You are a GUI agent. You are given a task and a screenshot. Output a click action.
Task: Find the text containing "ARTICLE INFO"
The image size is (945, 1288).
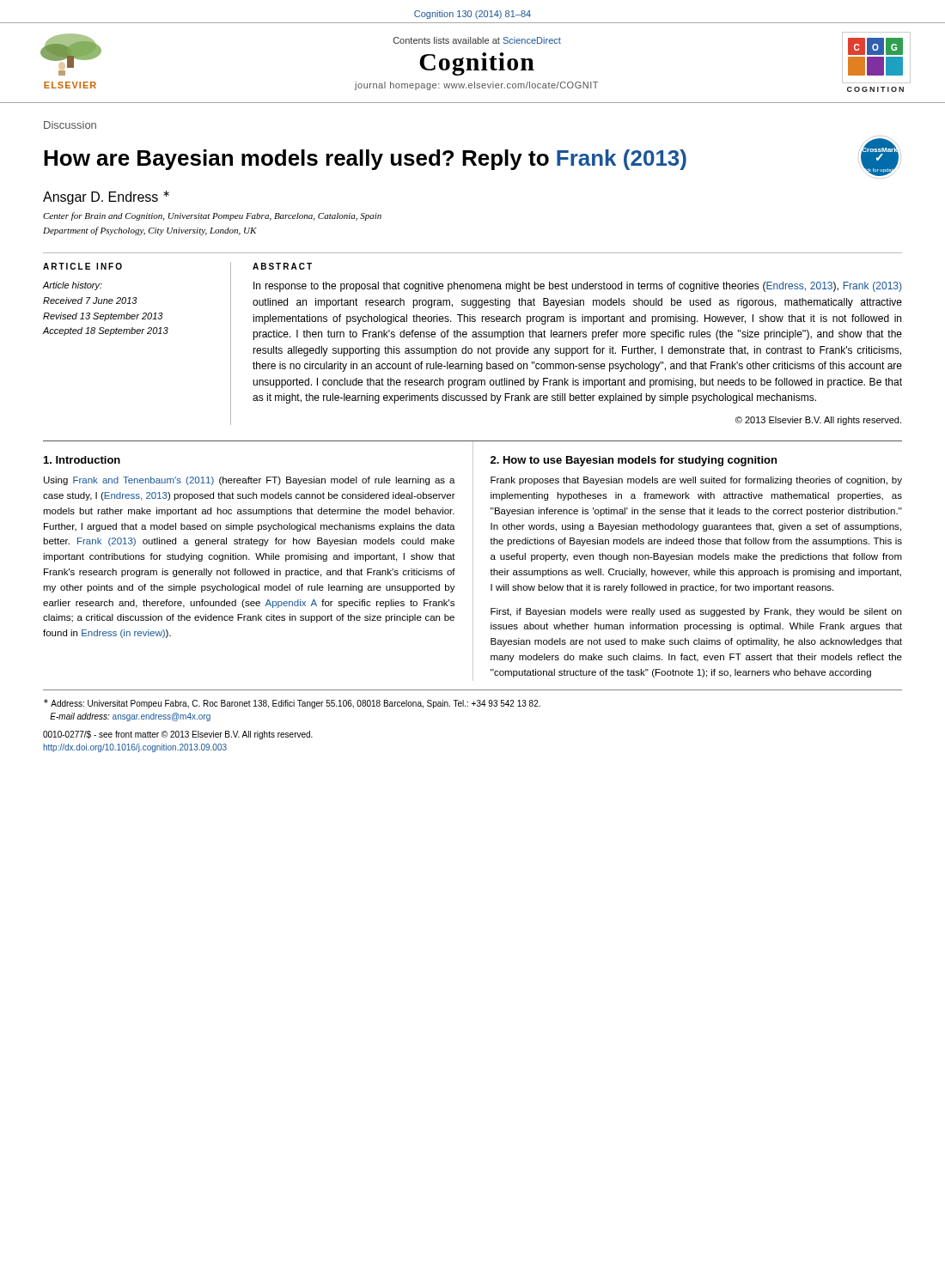click(x=83, y=267)
